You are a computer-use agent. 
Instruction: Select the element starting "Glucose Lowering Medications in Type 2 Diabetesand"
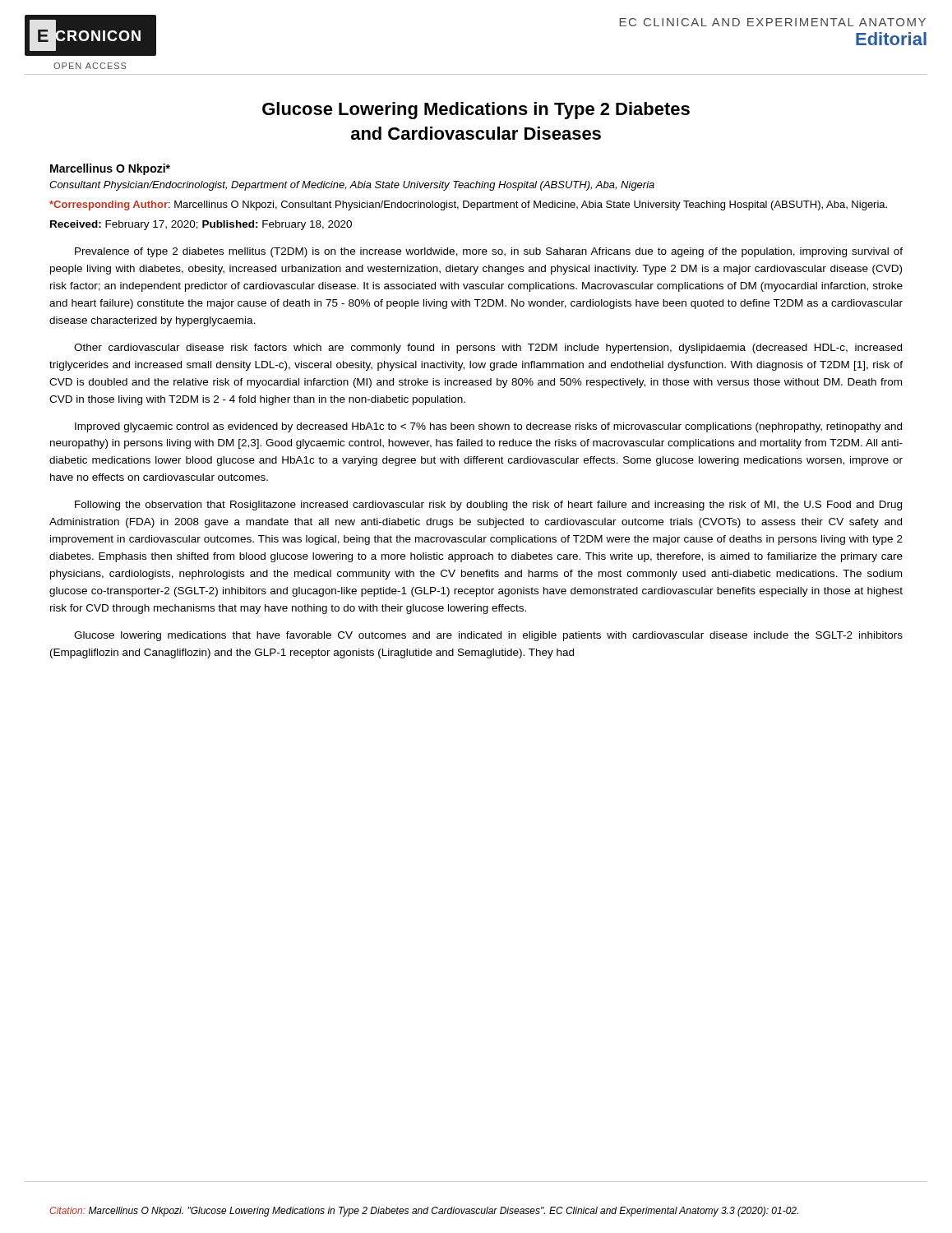[476, 121]
